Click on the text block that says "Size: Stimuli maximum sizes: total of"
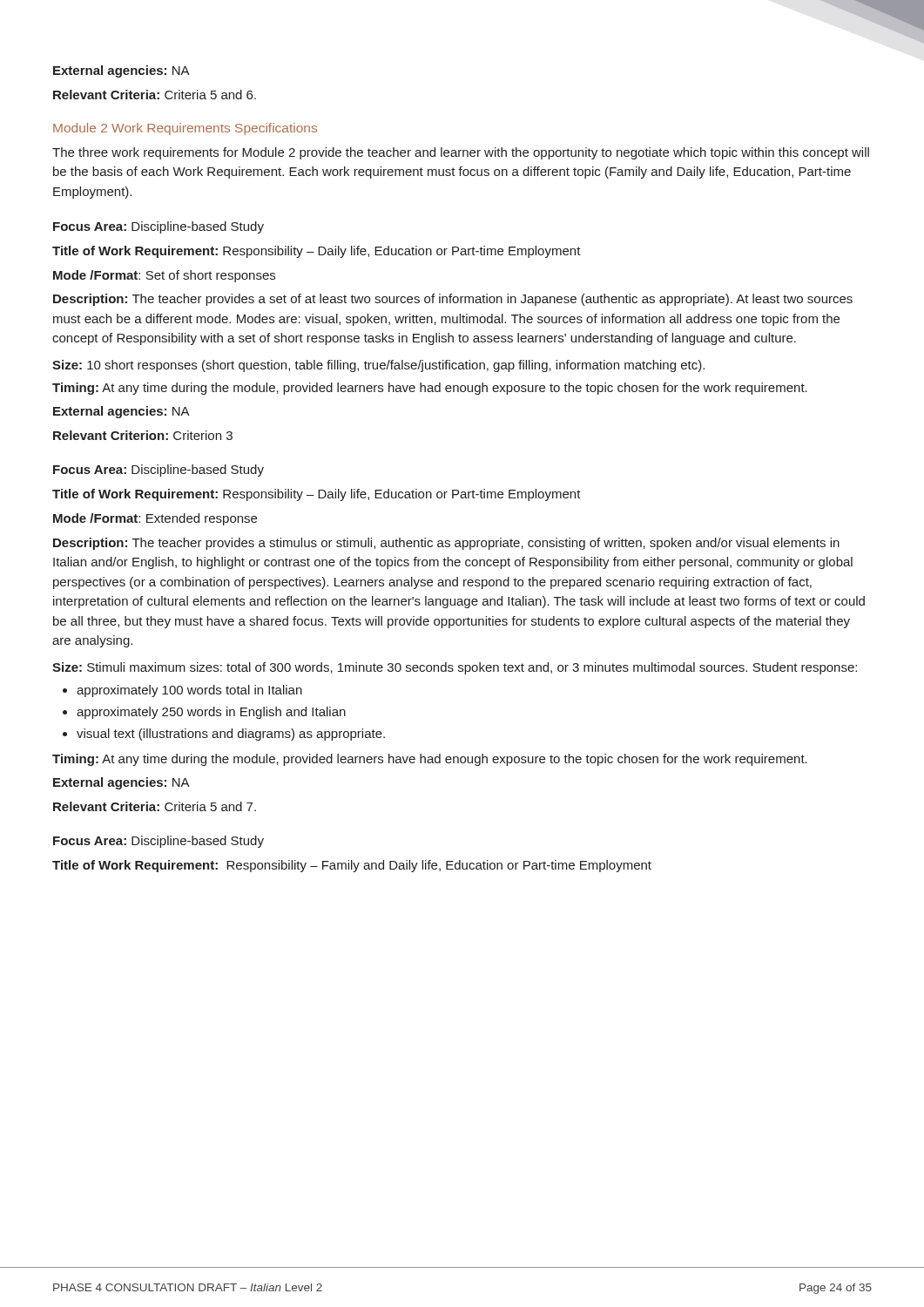Image resolution: width=924 pixels, height=1307 pixels. [x=455, y=667]
